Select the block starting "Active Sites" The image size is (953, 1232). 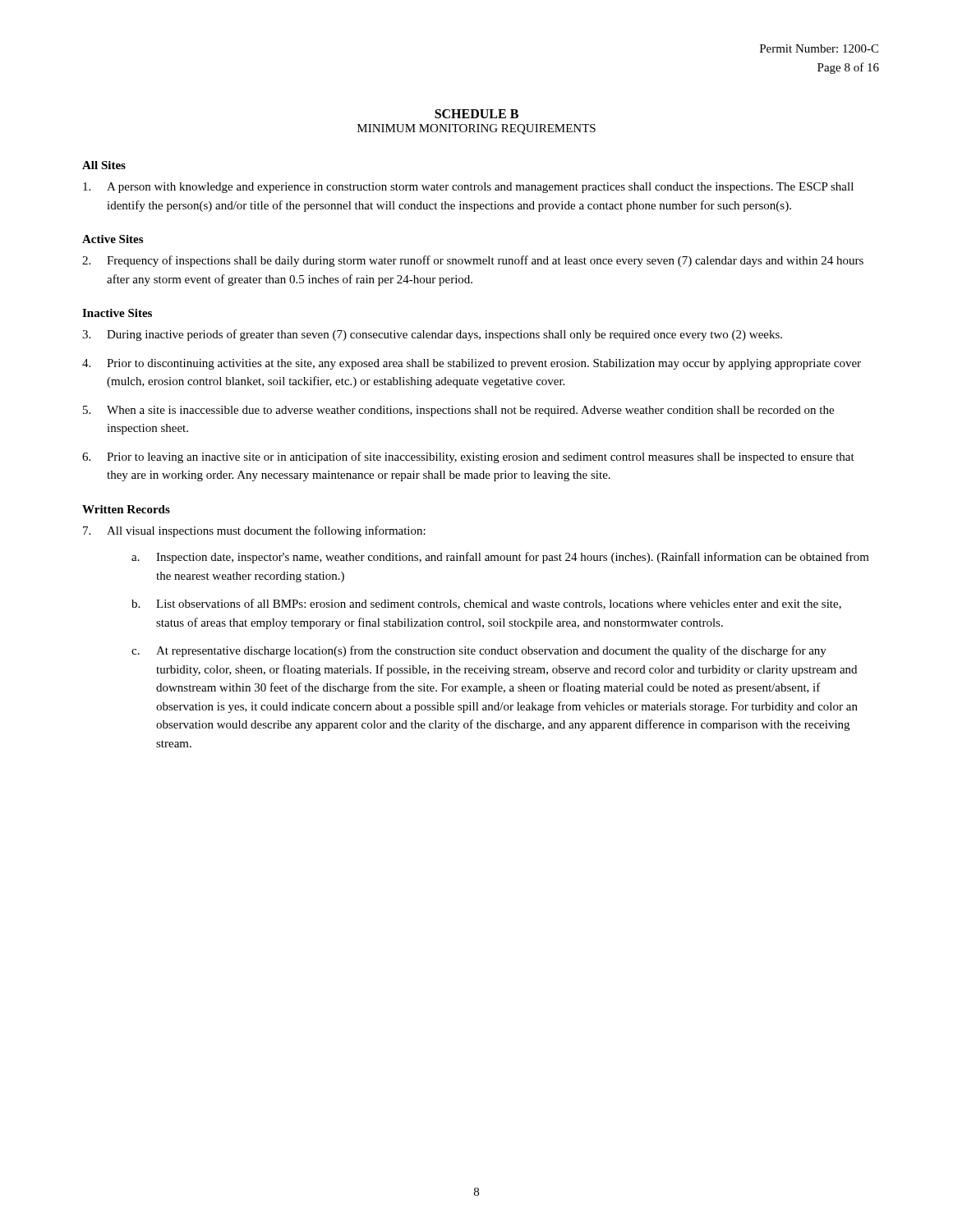(113, 239)
